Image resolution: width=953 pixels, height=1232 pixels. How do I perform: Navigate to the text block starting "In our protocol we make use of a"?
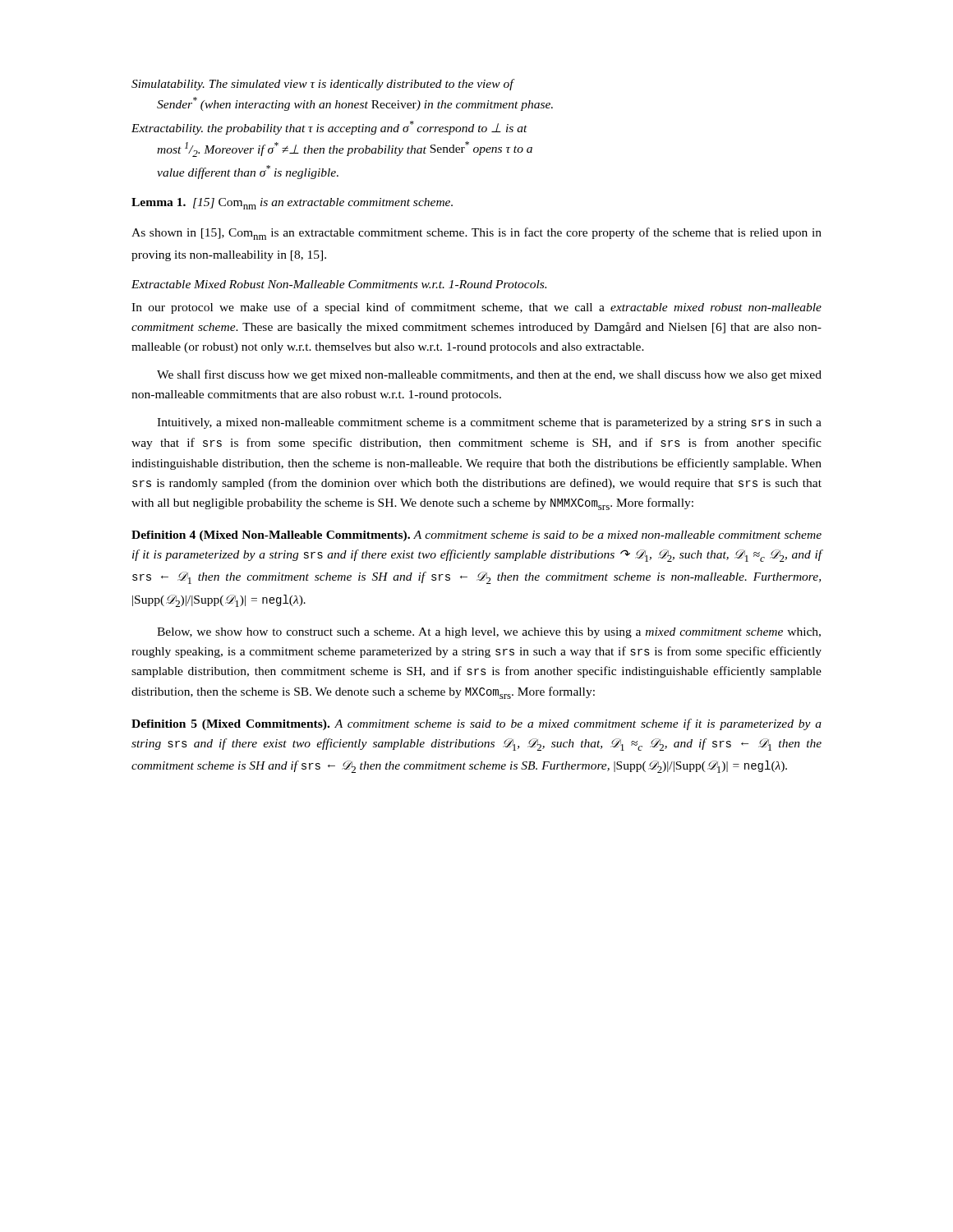(x=476, y=327)
